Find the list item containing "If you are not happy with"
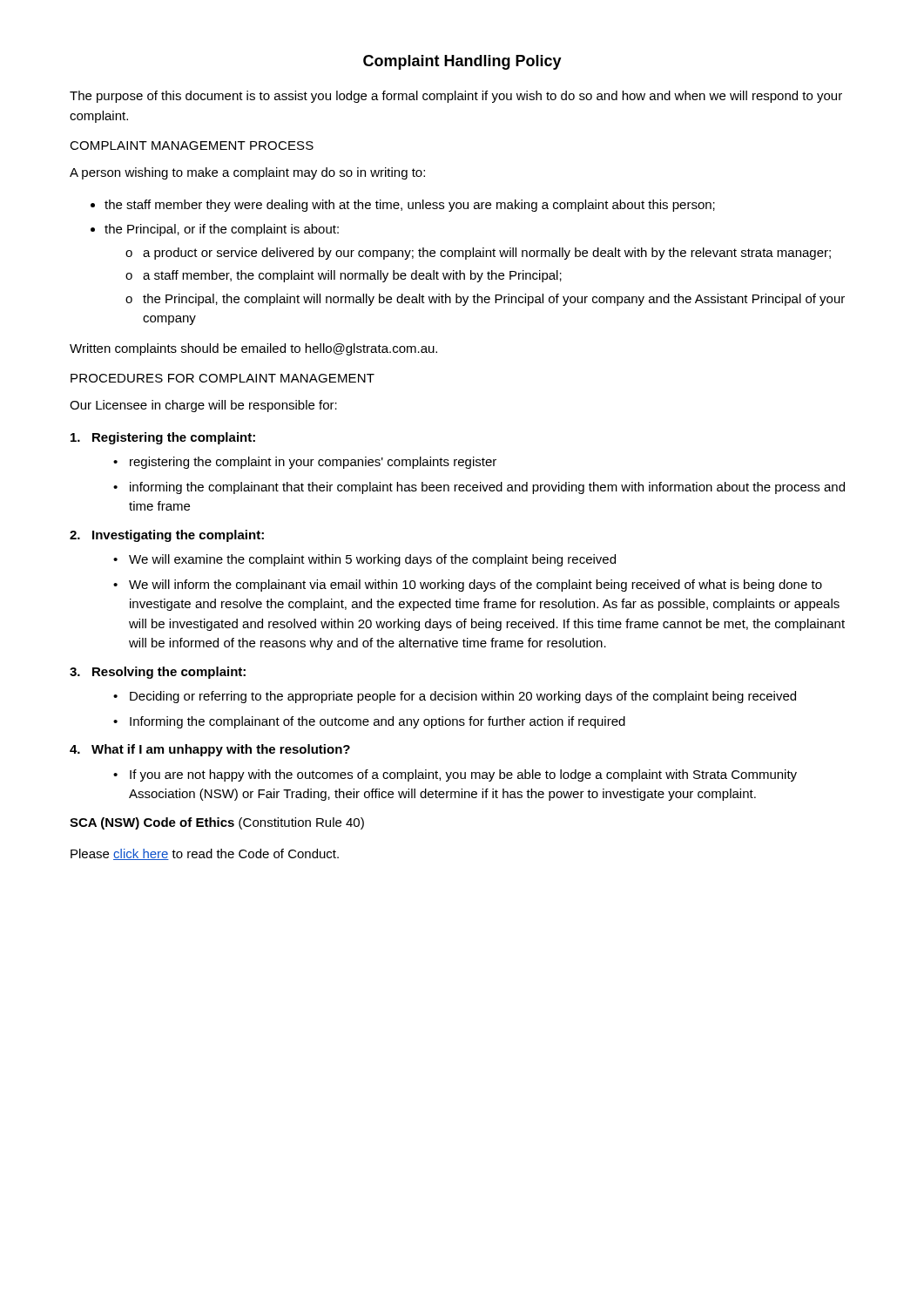The height and width of the screenshot is (1307, 924). click(463, 784)
